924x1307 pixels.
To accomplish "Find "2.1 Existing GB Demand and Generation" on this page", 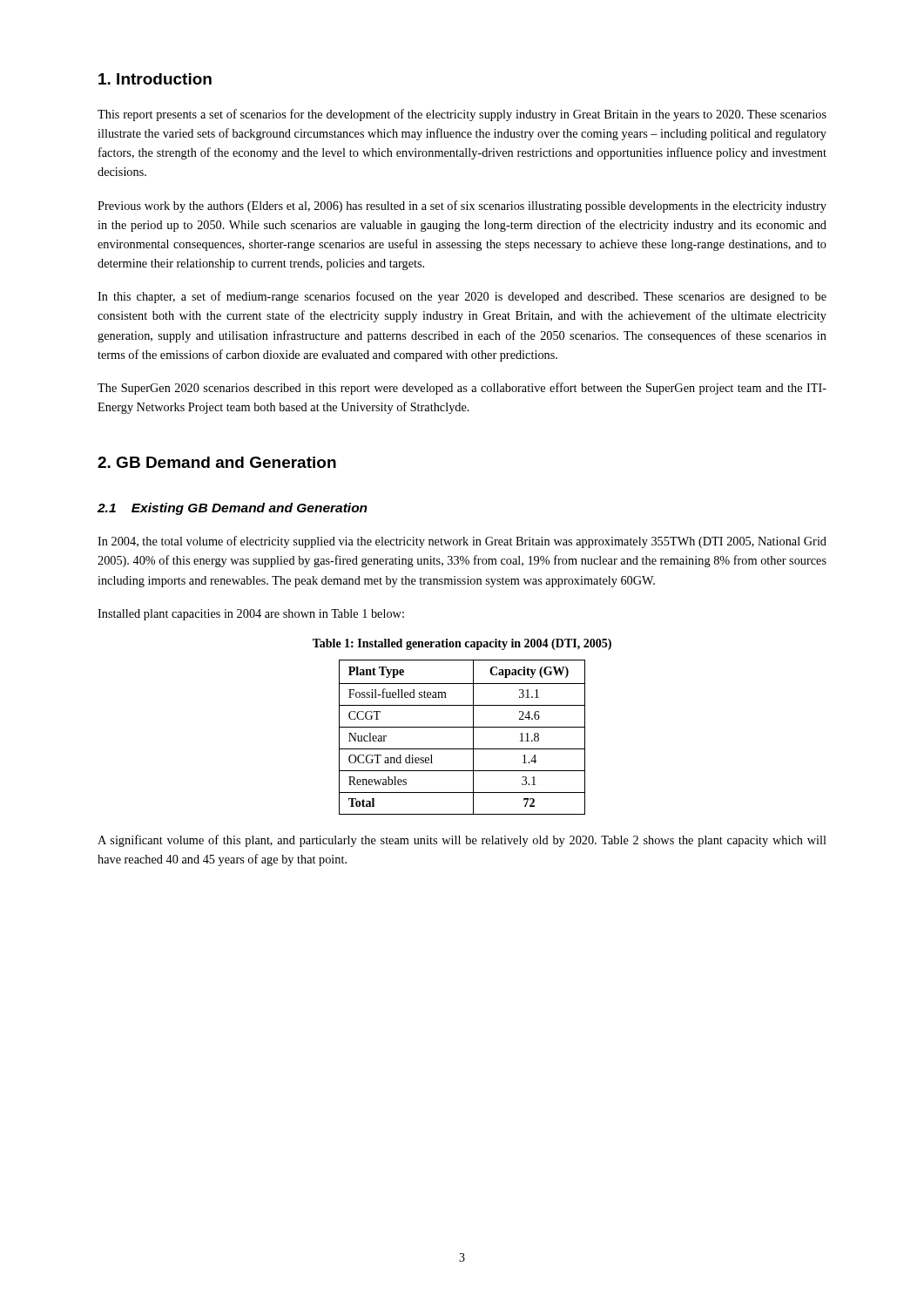I will pyautogui.click(x=233, y=508).
